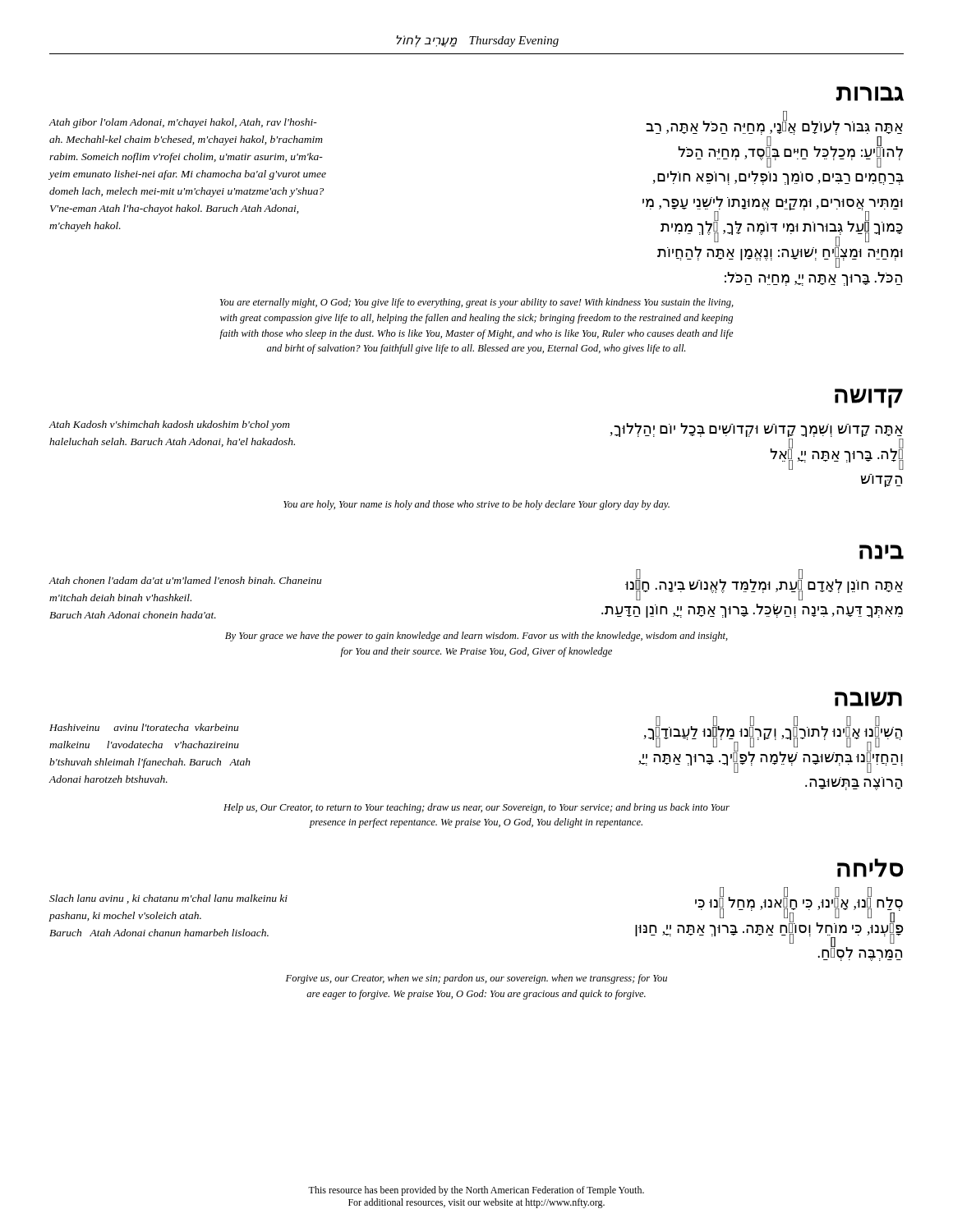The image size is (953, 1232).
Task: Navigate to the passage starting "Hashiveinu avinu l'toratecha vkarbeinu malkeinu"
Action: coord(150,753)
